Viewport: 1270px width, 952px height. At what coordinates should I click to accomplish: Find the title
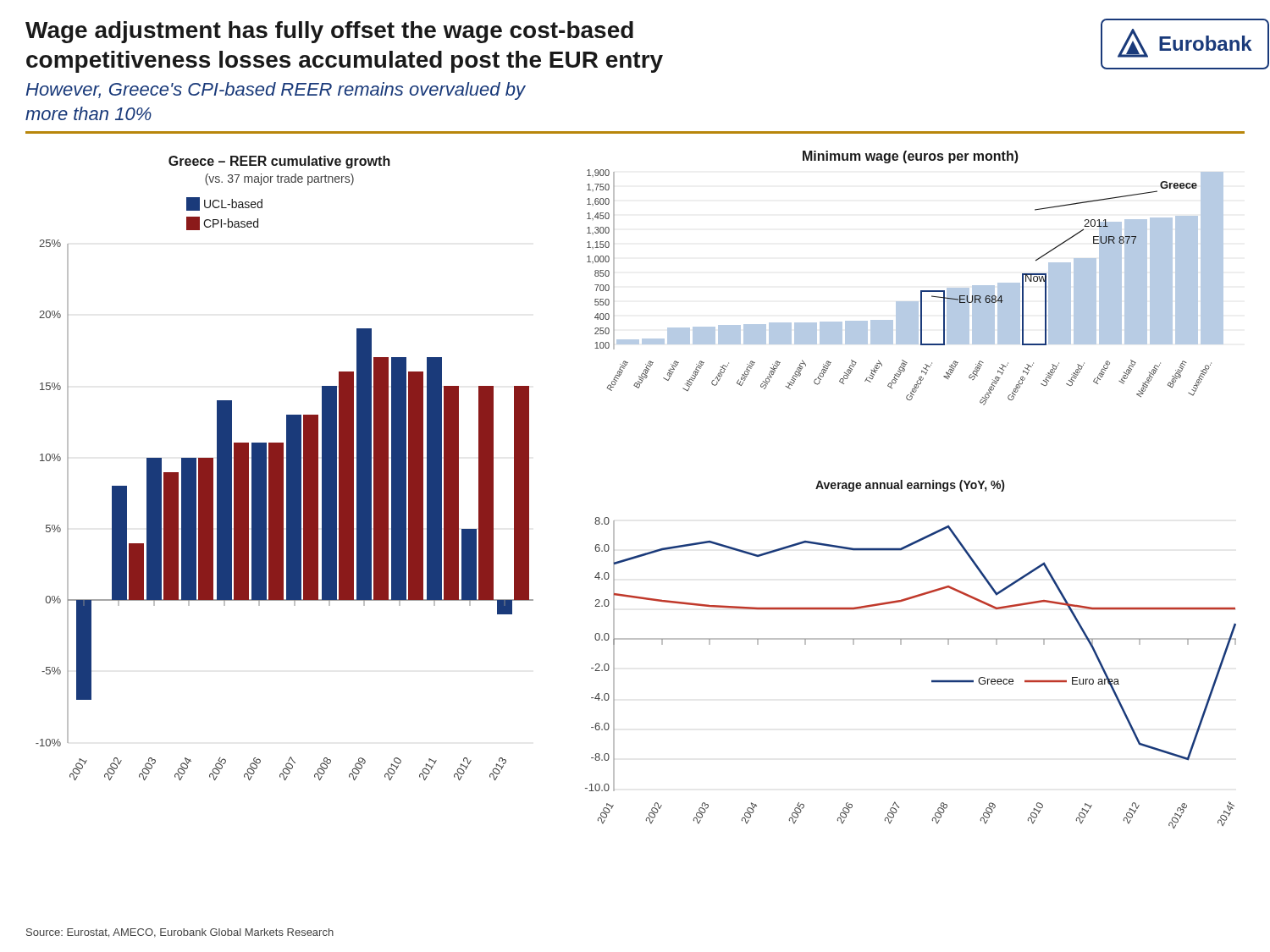[474, 71]
